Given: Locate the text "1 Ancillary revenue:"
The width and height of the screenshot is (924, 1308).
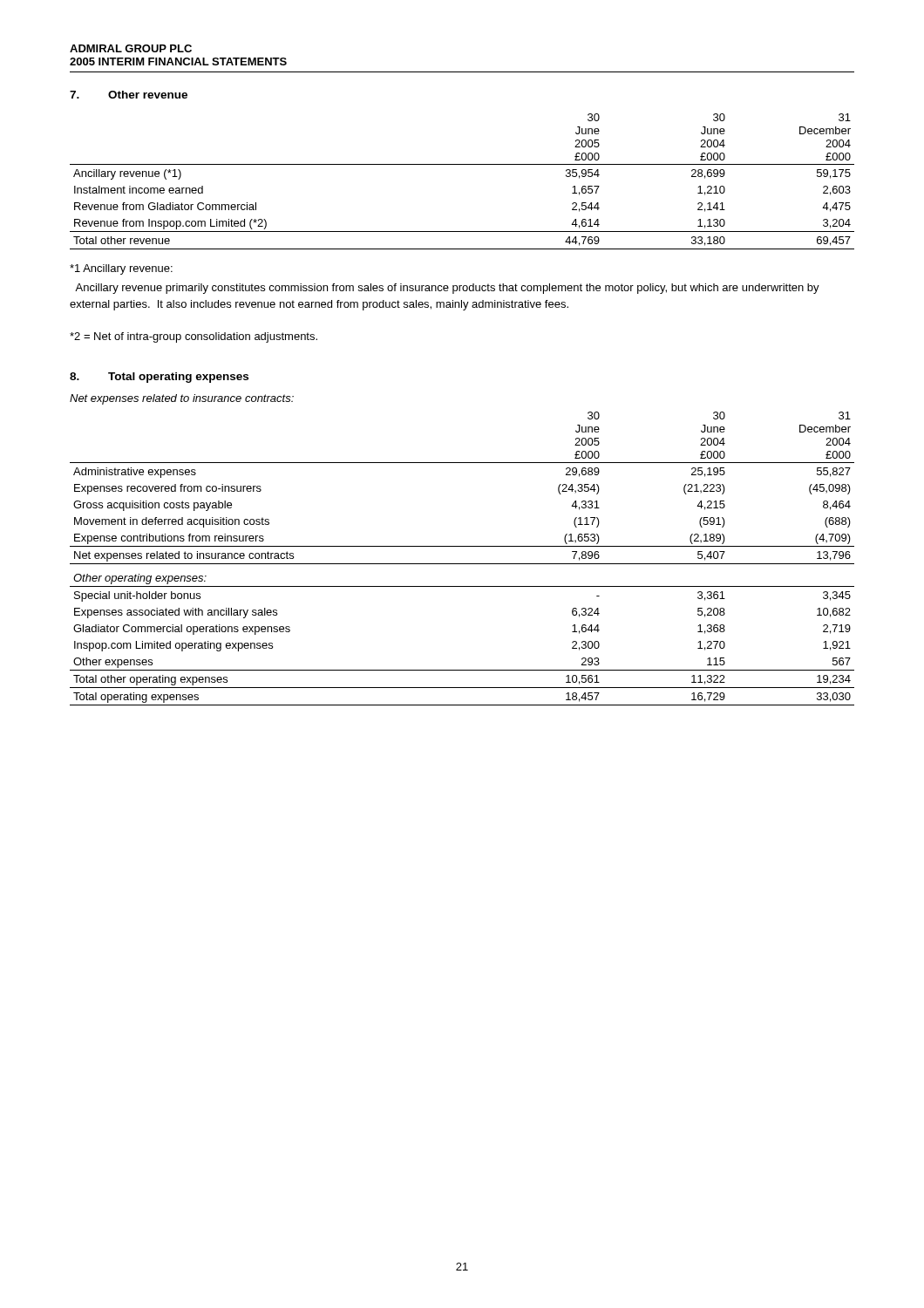Looking at the screenshot, I should point(121,268).
